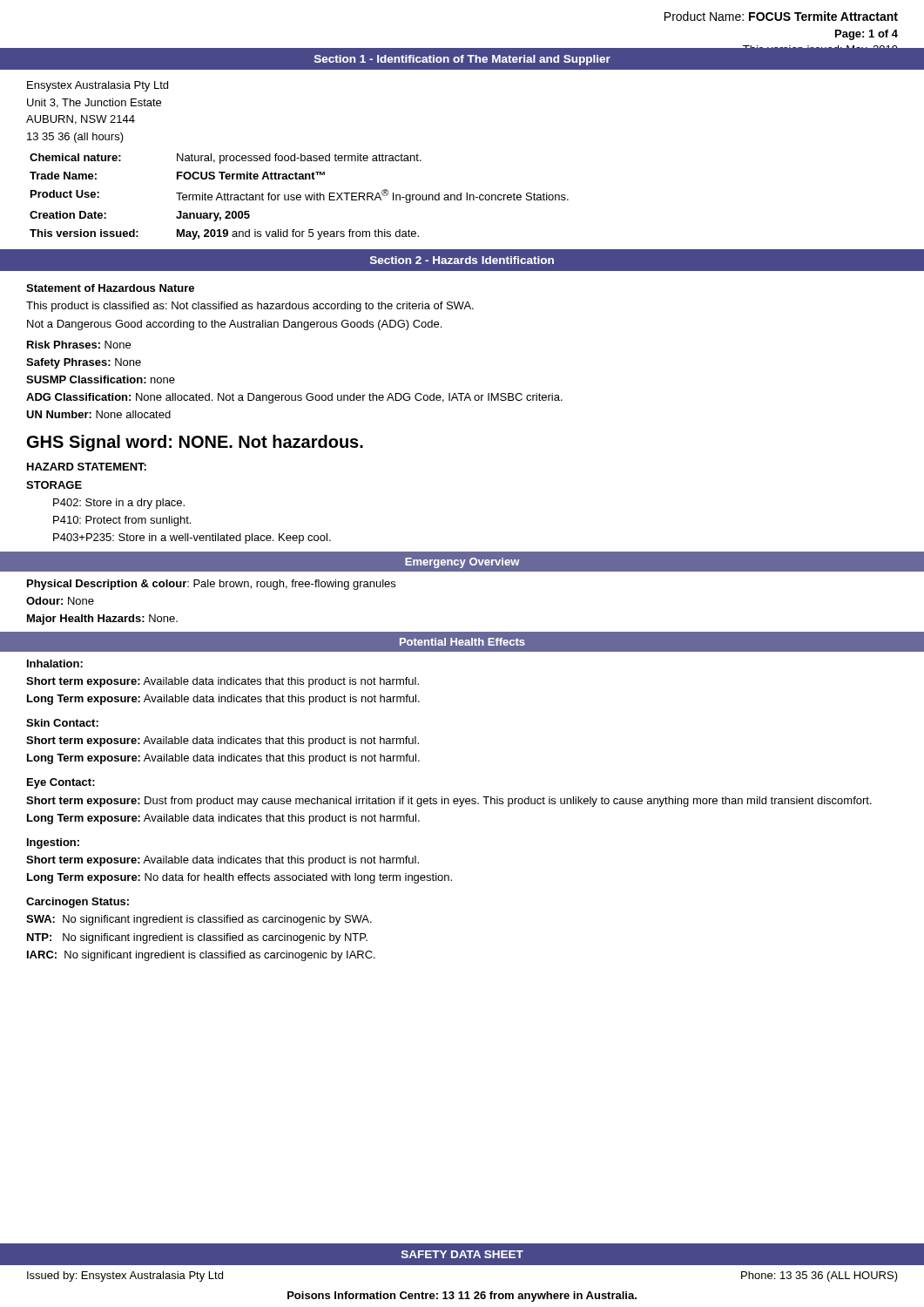Find the text block starting "Ensystex Australasia Pty"
The width and height of the screenshot is (924, 1307).
coord(98,110)
